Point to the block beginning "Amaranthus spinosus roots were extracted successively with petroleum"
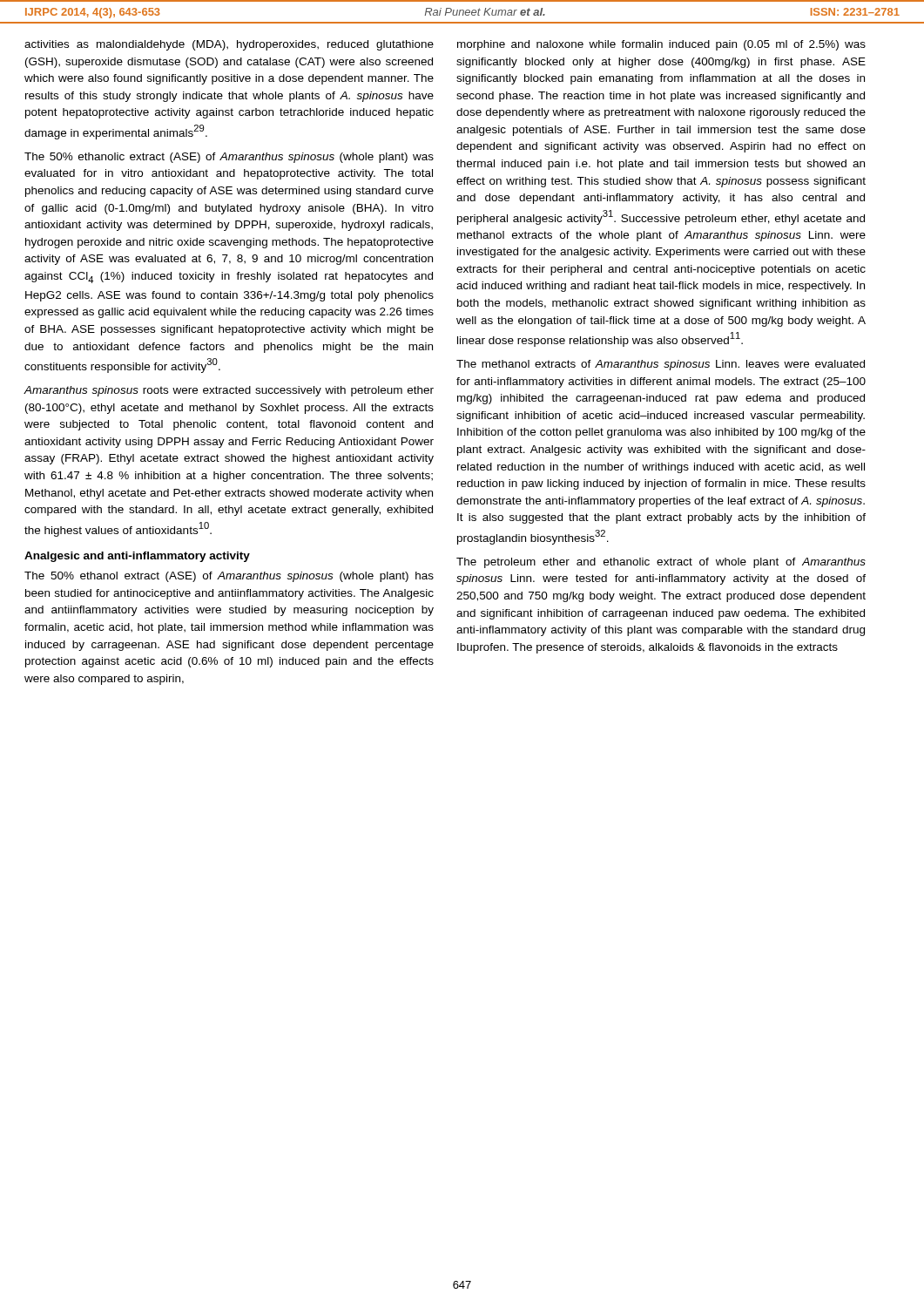 229,460
